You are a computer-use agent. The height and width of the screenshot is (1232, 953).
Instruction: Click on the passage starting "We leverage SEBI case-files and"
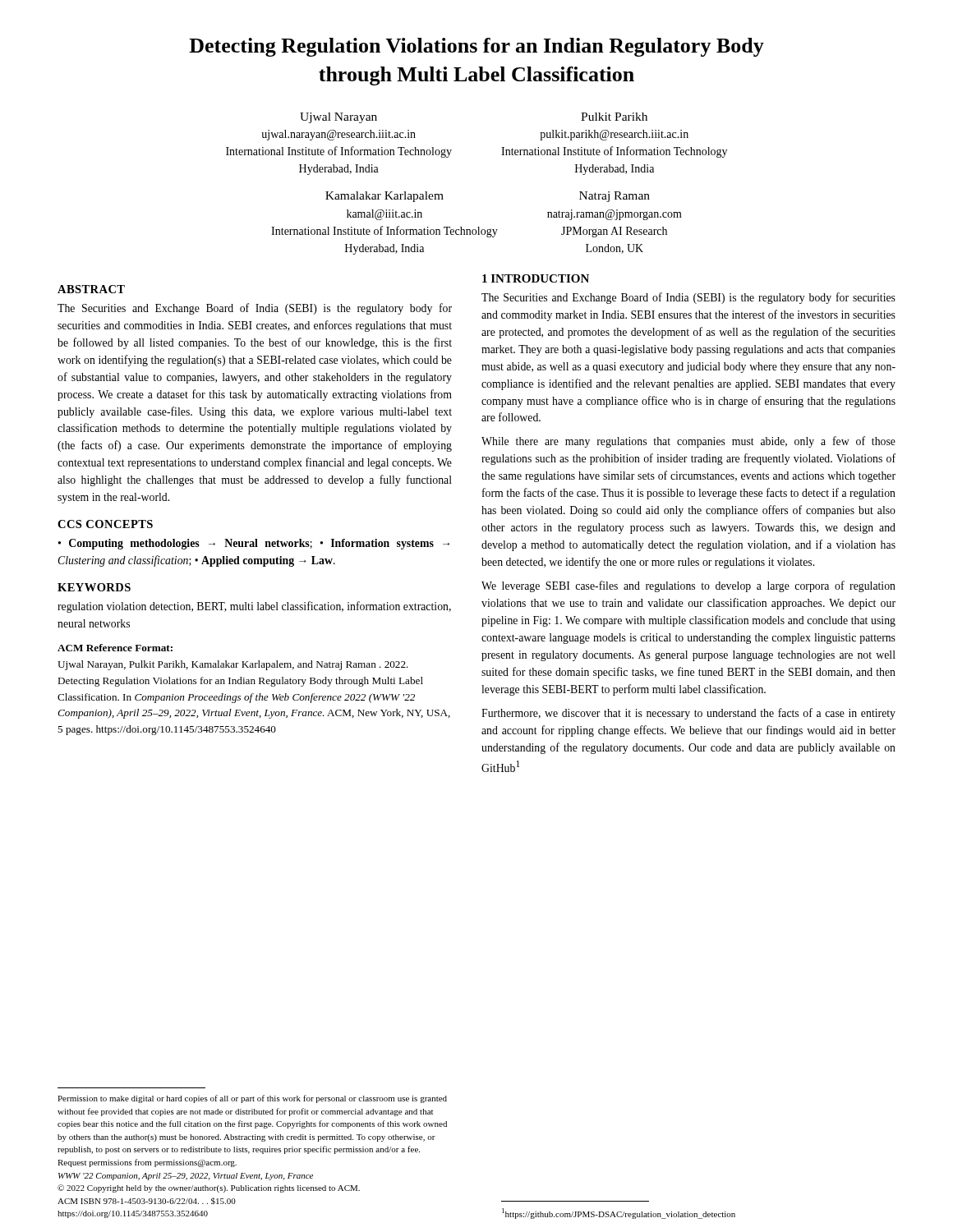pos(688,638)
